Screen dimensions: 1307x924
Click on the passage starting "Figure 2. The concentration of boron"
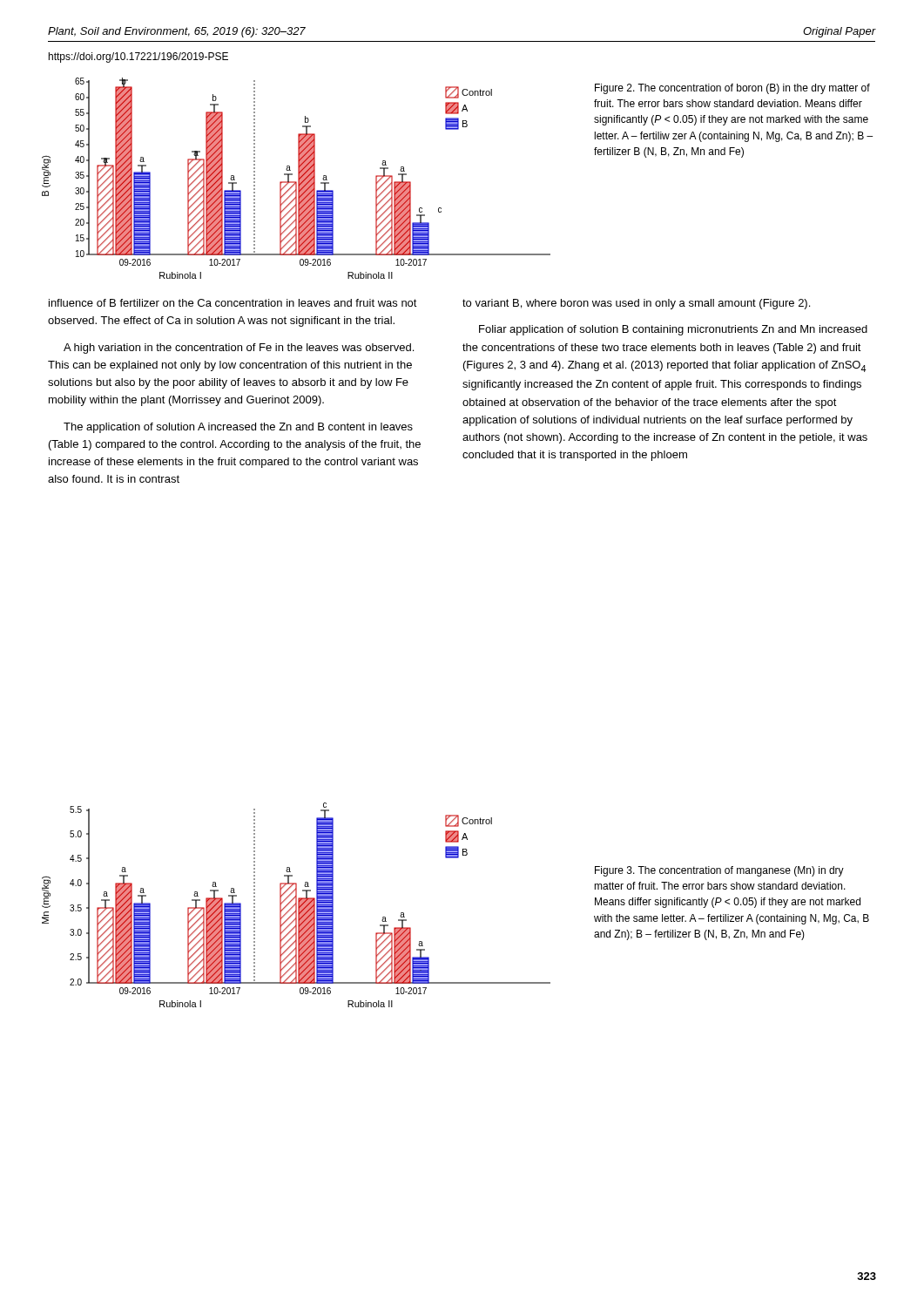[733, 120]
